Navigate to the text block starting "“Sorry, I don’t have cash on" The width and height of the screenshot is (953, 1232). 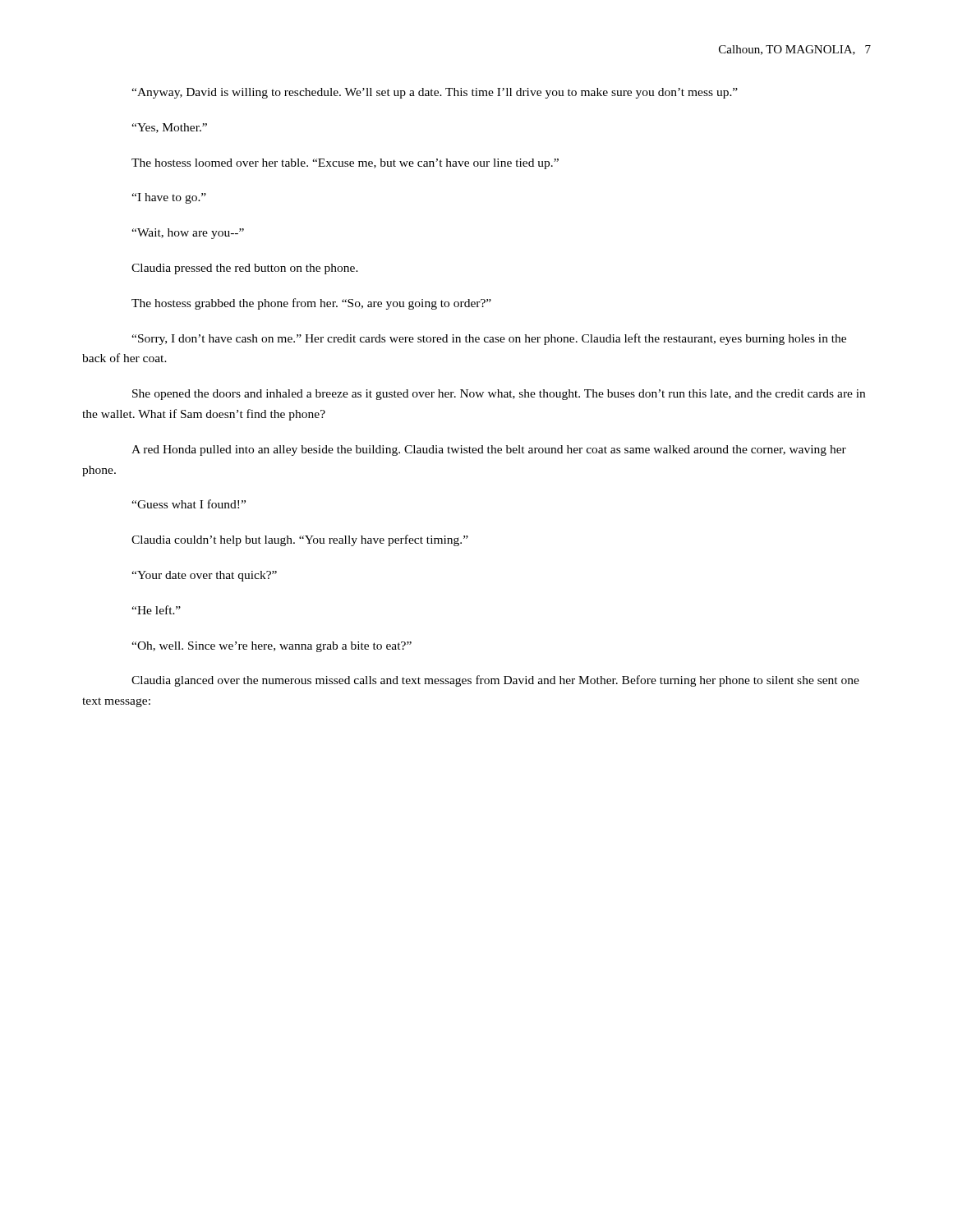[x=464, y=348]
